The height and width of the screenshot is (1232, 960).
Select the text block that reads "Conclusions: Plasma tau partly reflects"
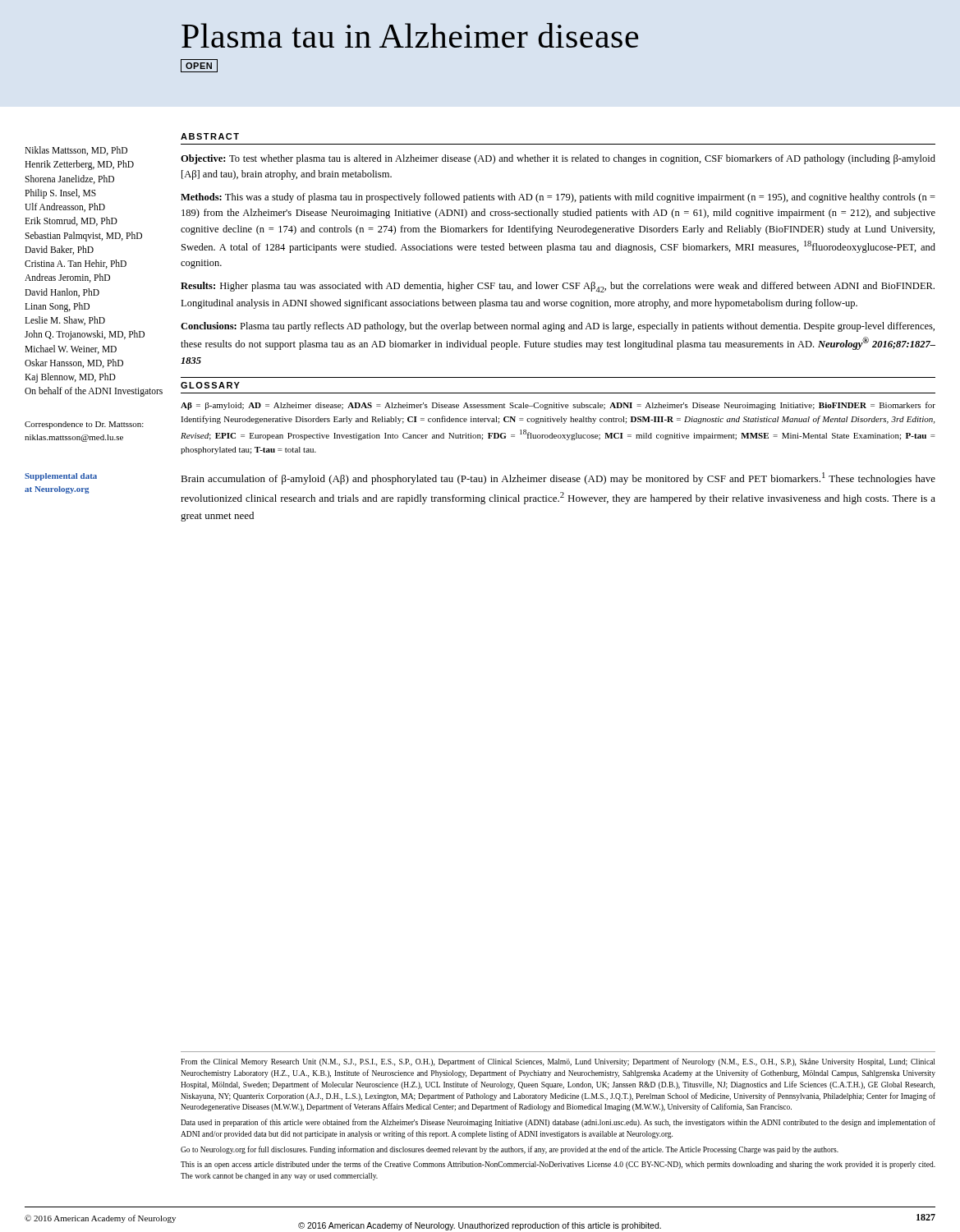click(x=558, y=343)
